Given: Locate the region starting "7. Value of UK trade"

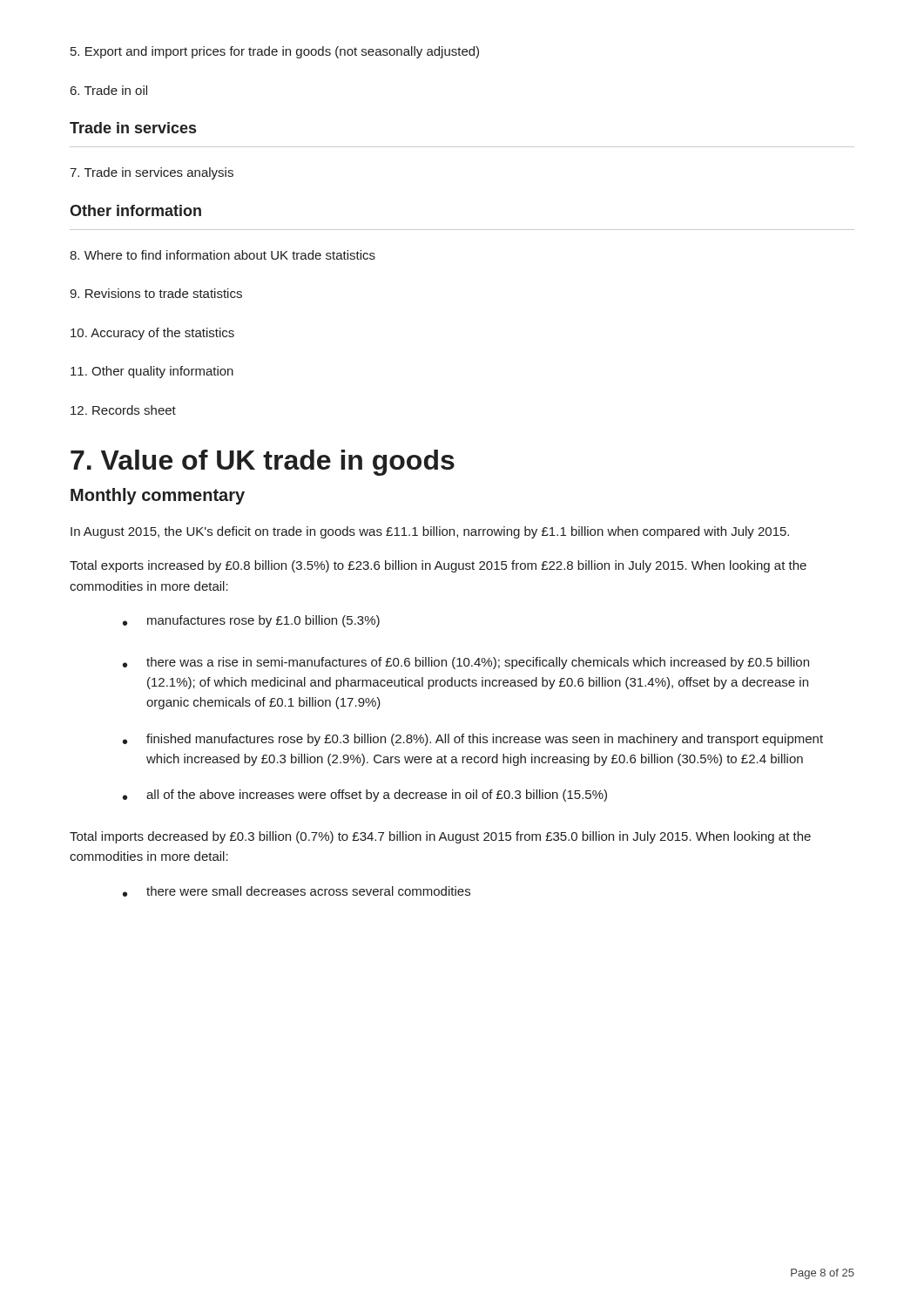Looking at the screenshot, I should click(x=262, y=460).
